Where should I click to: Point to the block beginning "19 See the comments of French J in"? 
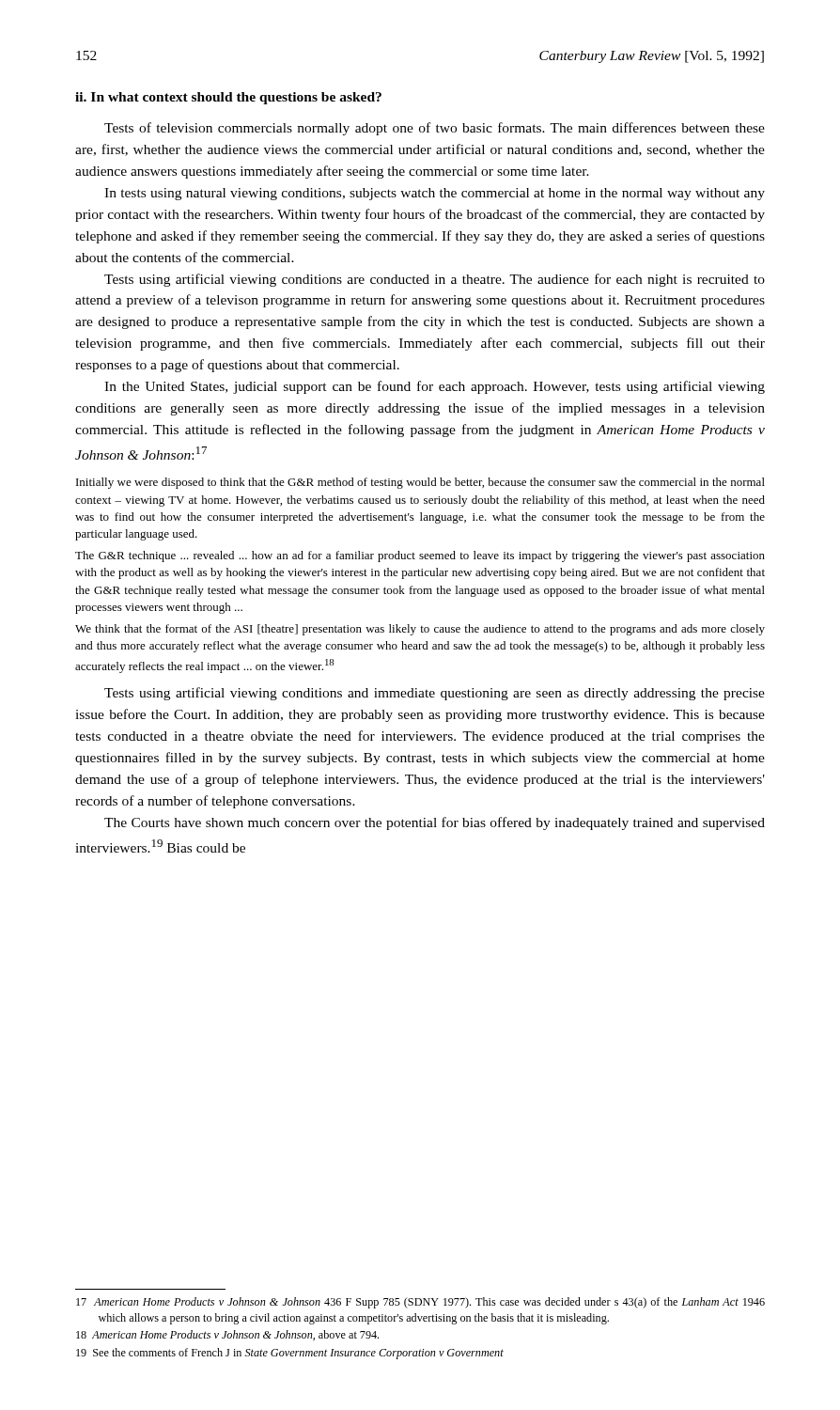click(289, 1353)
